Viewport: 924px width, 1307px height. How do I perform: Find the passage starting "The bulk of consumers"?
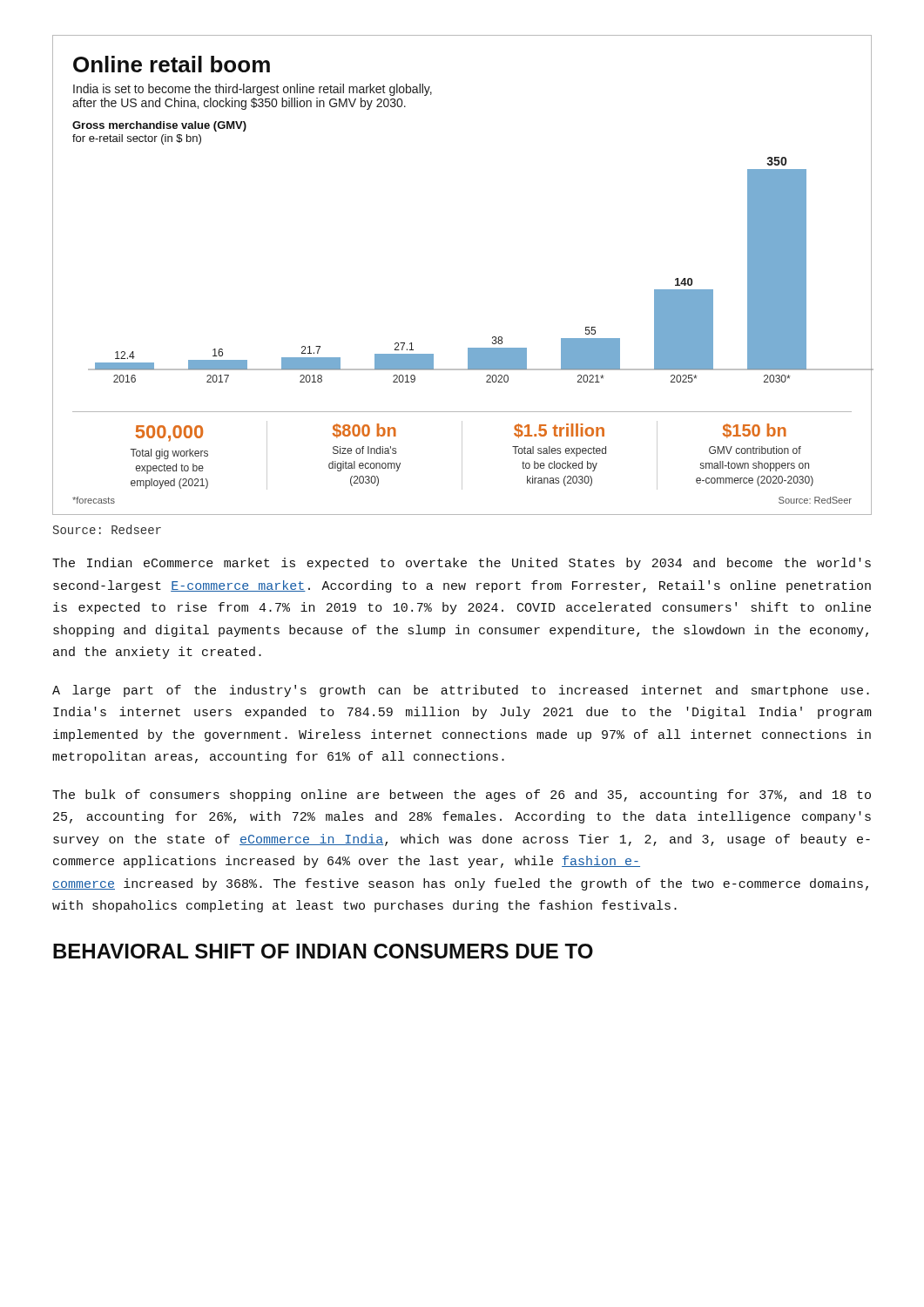pyautogui.click(x=462, y=851)
